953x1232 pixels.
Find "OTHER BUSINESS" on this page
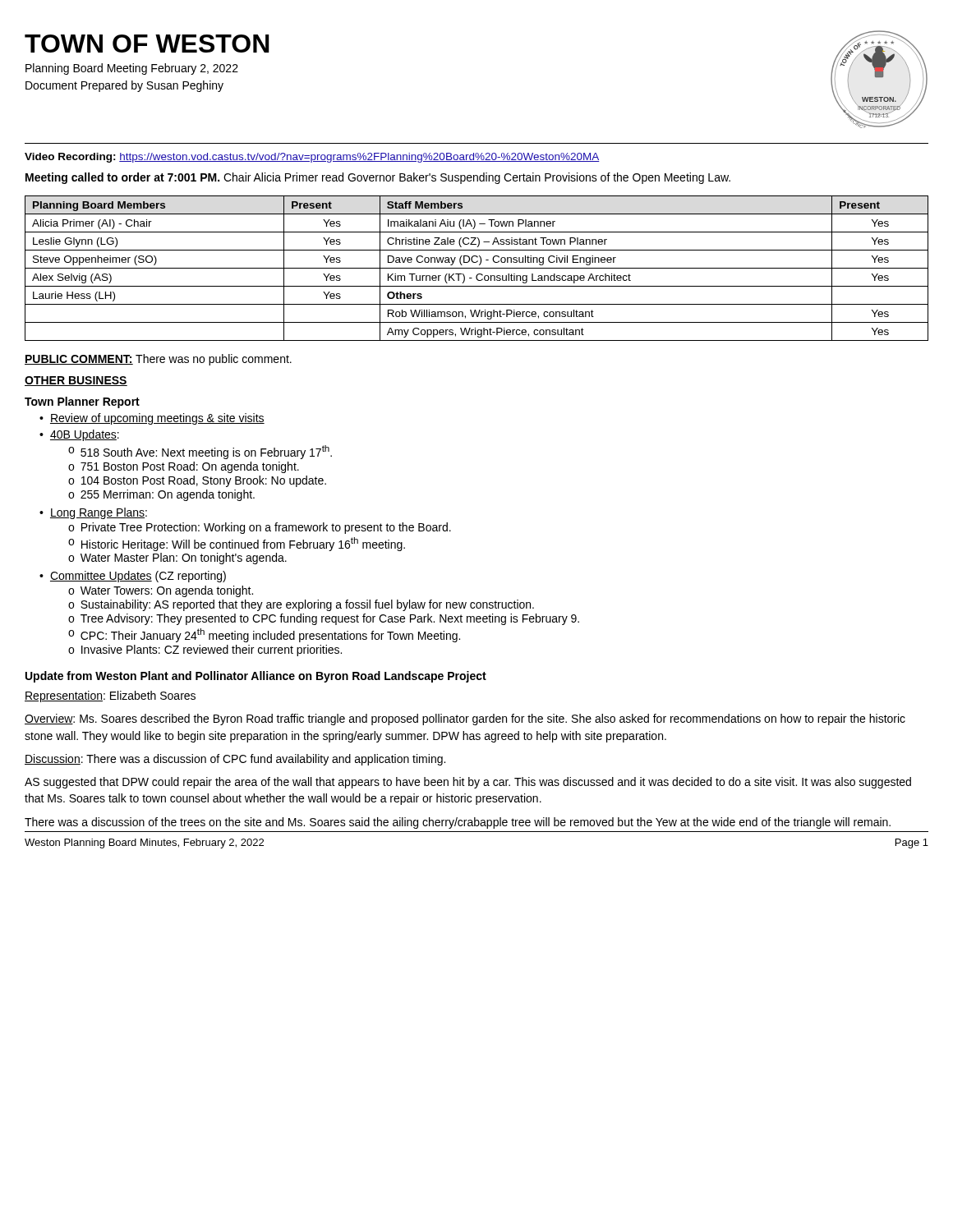click(x=76, y=380)
